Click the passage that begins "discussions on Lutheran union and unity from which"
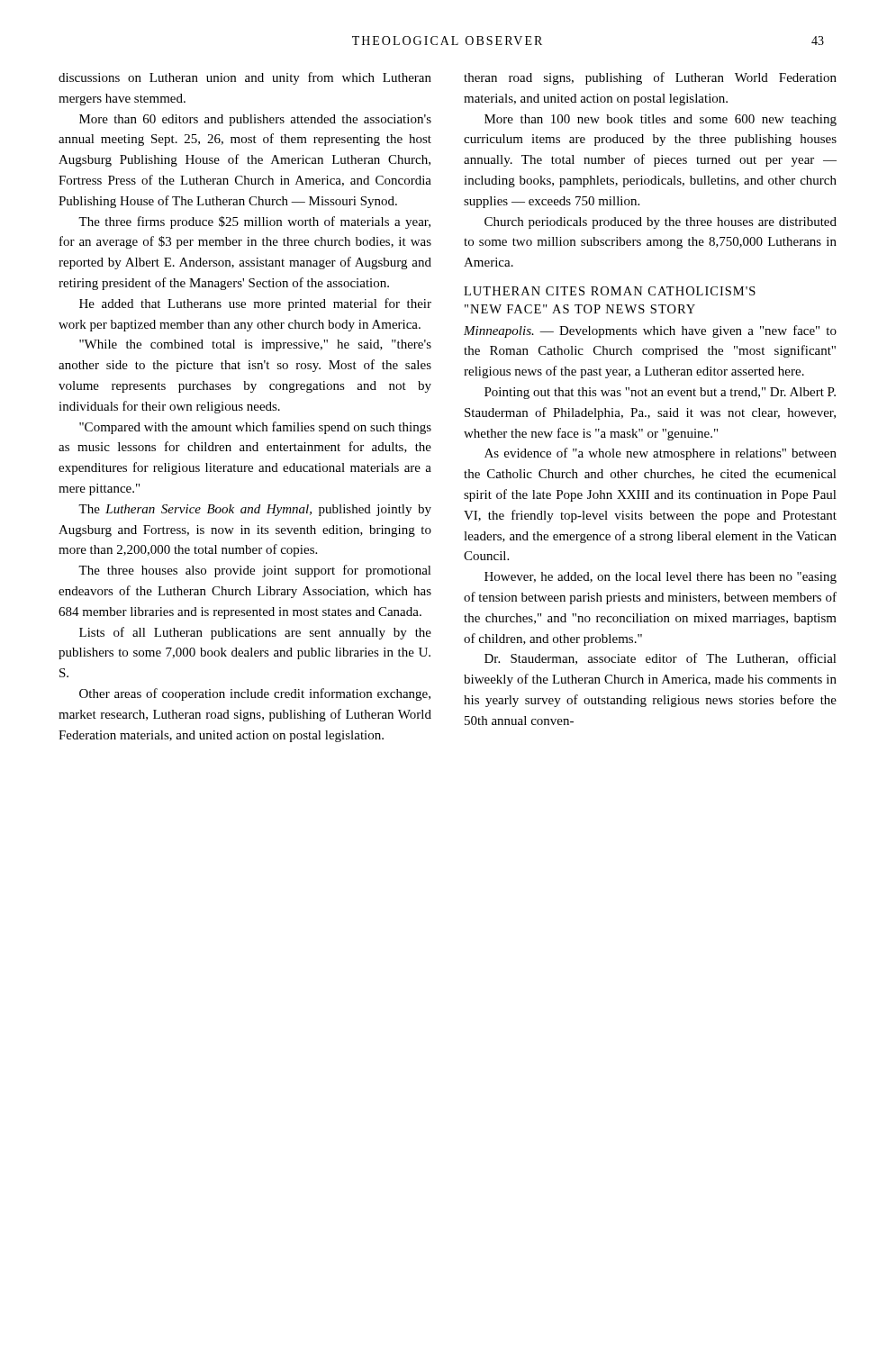This screenshot has width=896, height=1351. pyautogui.click(x=245, y=406)
